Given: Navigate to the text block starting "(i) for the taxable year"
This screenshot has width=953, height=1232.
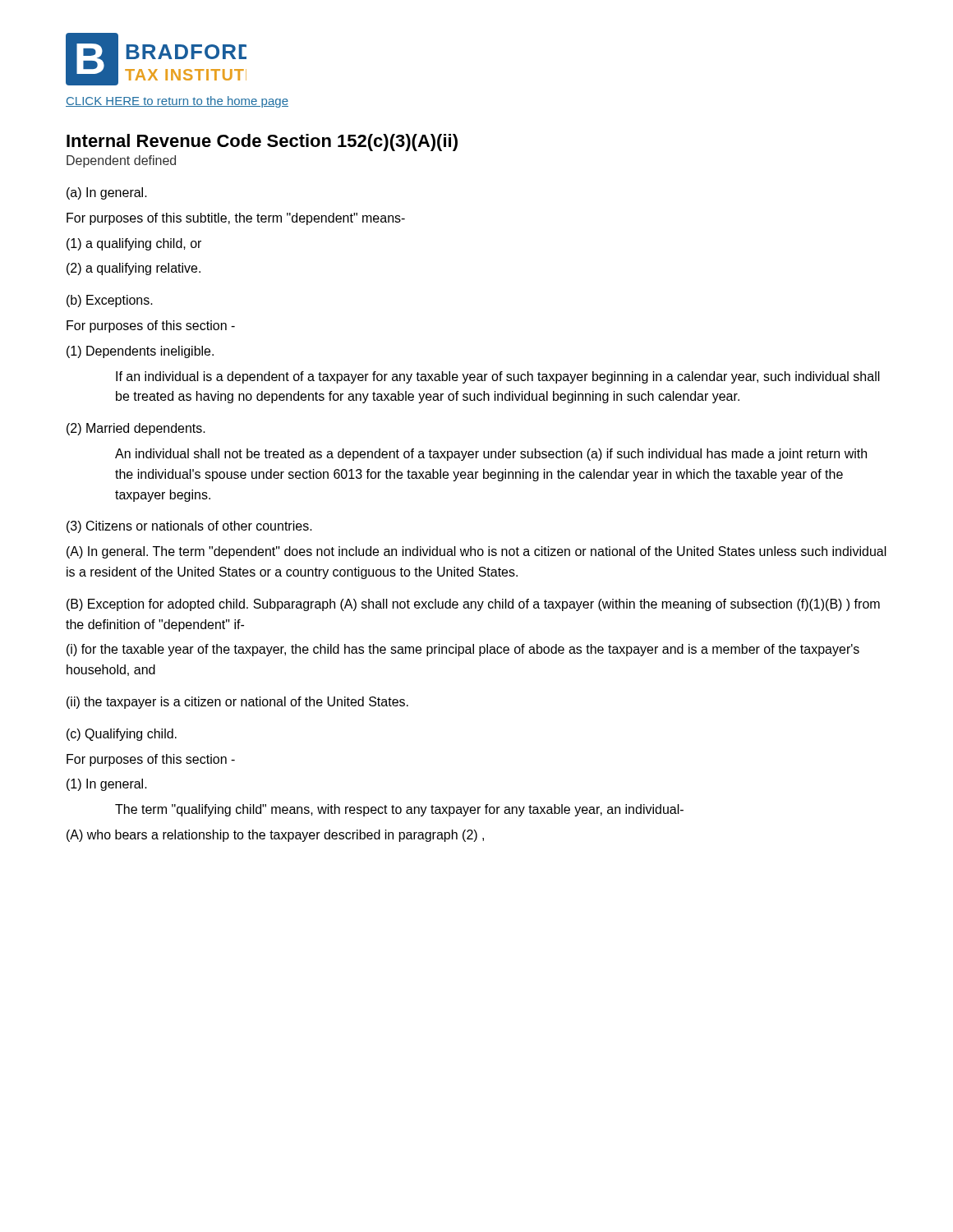Looking at the screenshot, I should (463, 660).
